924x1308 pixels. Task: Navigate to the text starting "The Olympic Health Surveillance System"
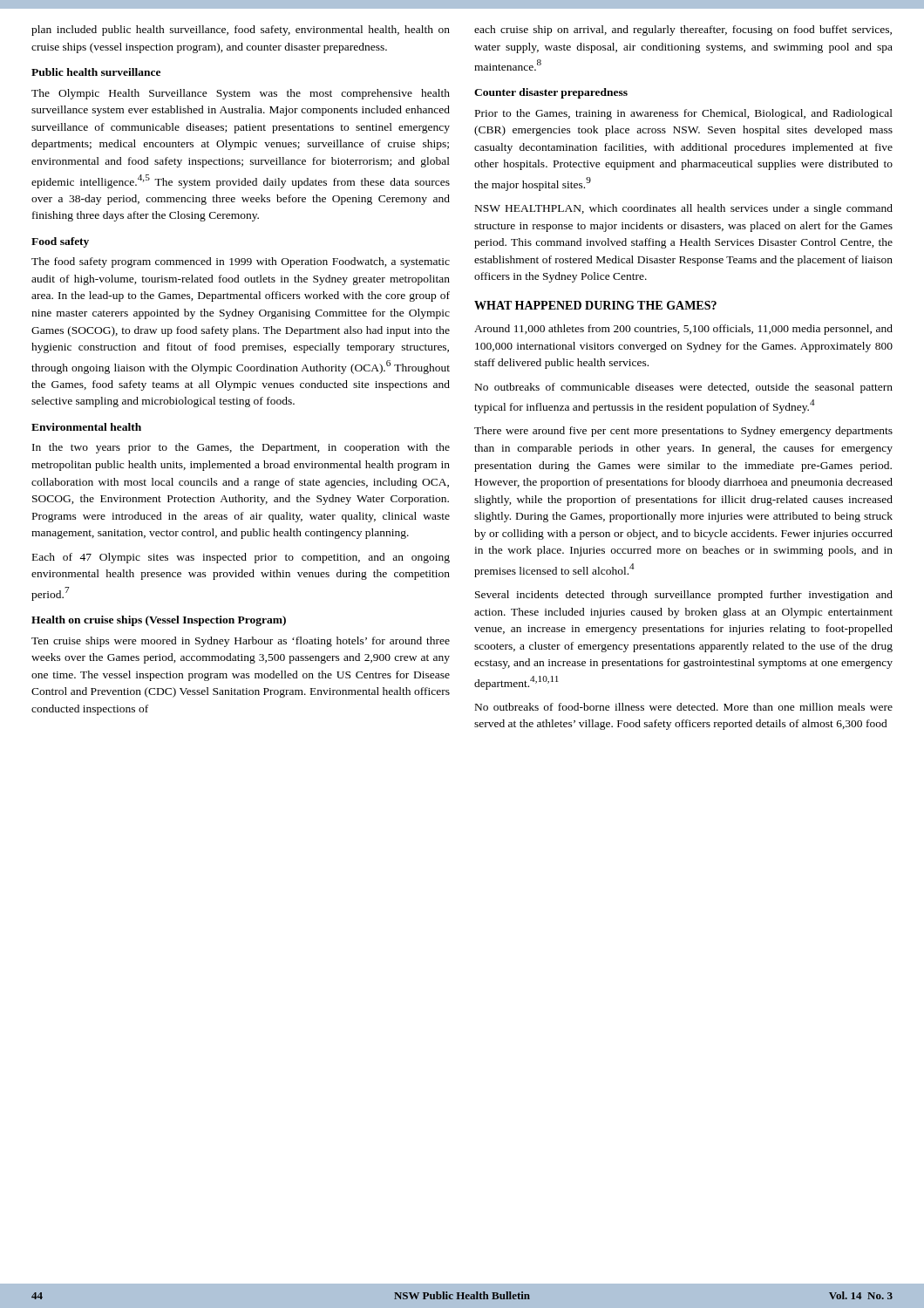(241, 154)
